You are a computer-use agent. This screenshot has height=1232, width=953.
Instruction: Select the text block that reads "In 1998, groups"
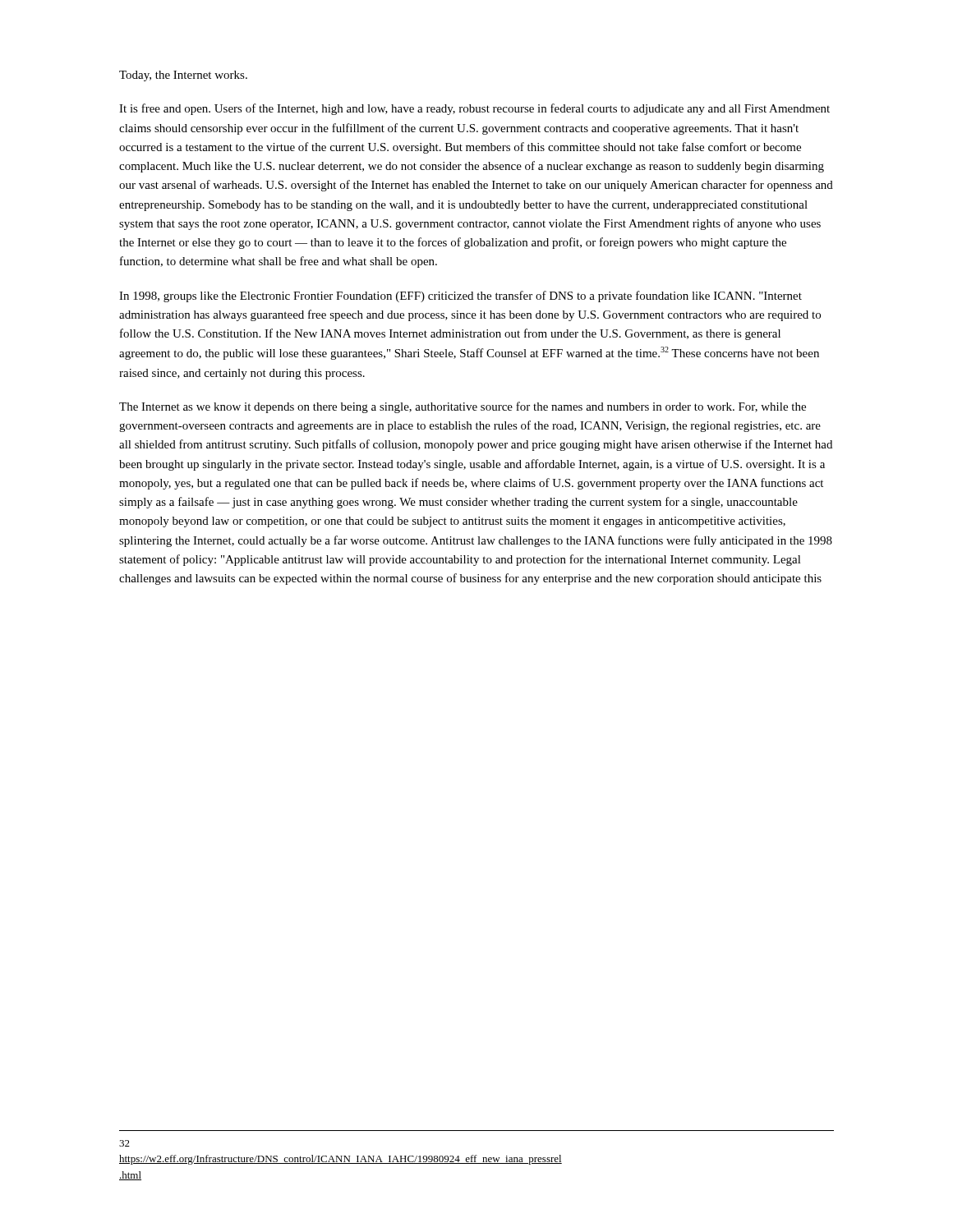(476, 334)
